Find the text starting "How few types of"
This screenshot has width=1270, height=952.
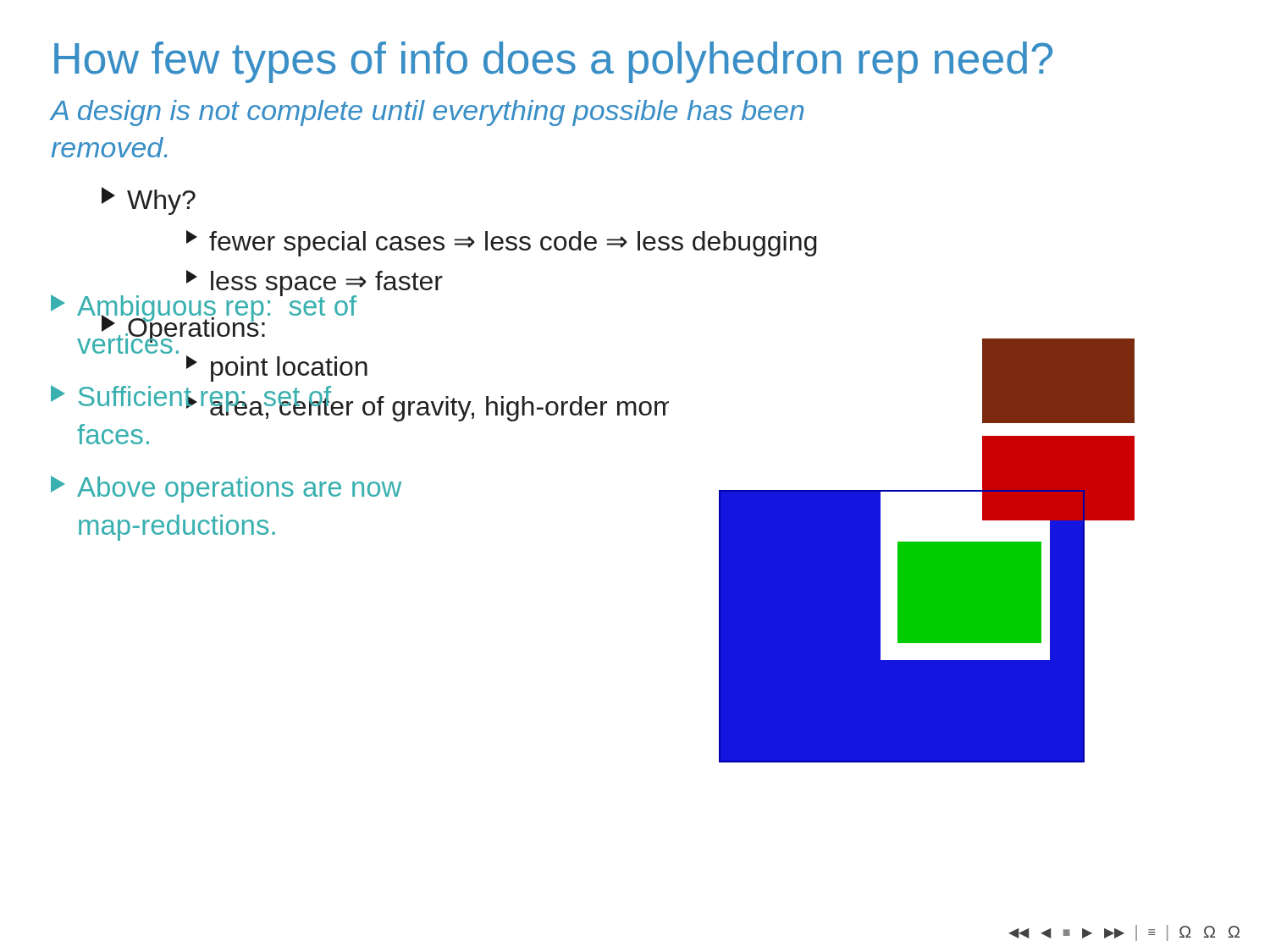[553, 58]
